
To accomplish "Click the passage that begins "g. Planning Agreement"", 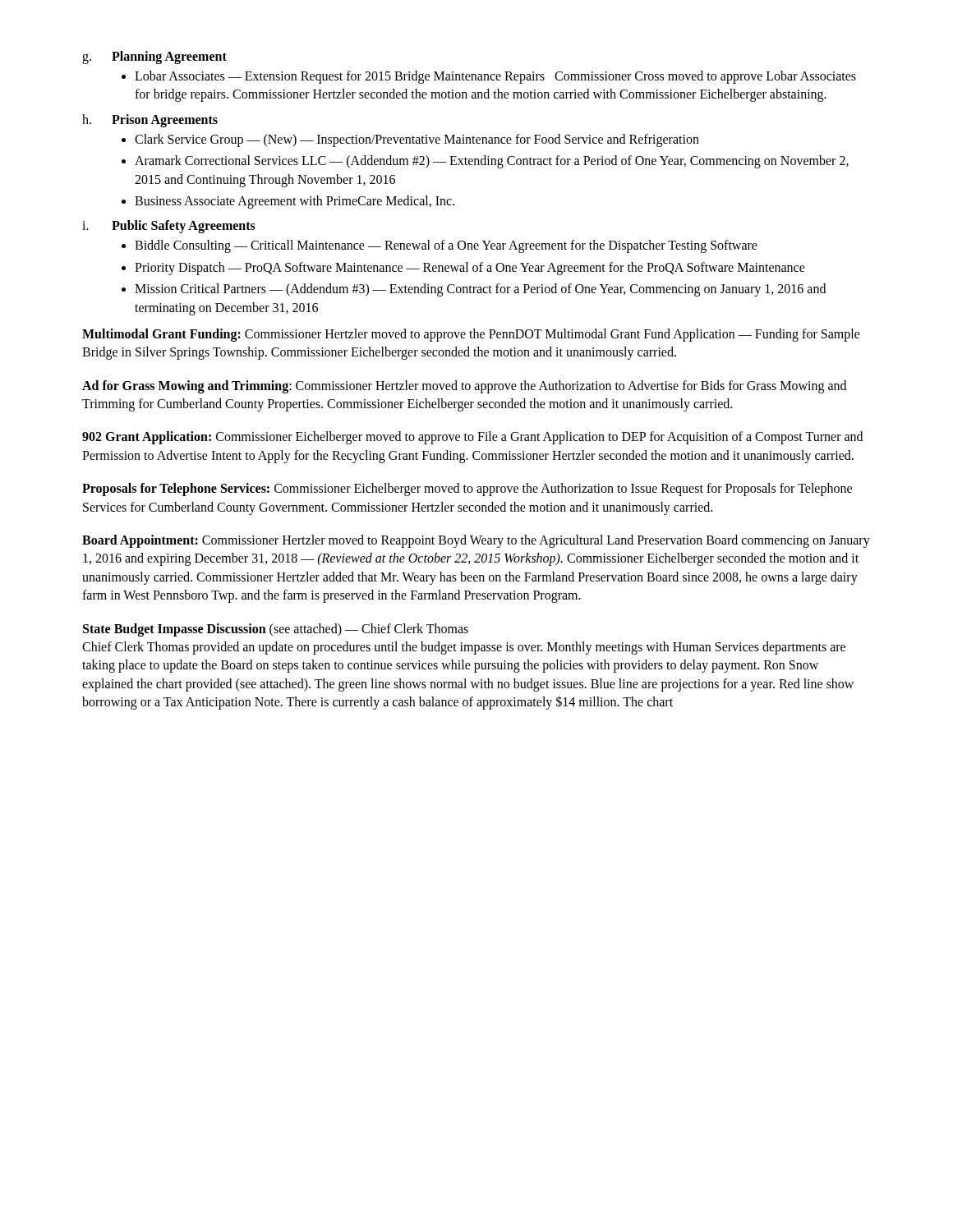I will point(473,78).
